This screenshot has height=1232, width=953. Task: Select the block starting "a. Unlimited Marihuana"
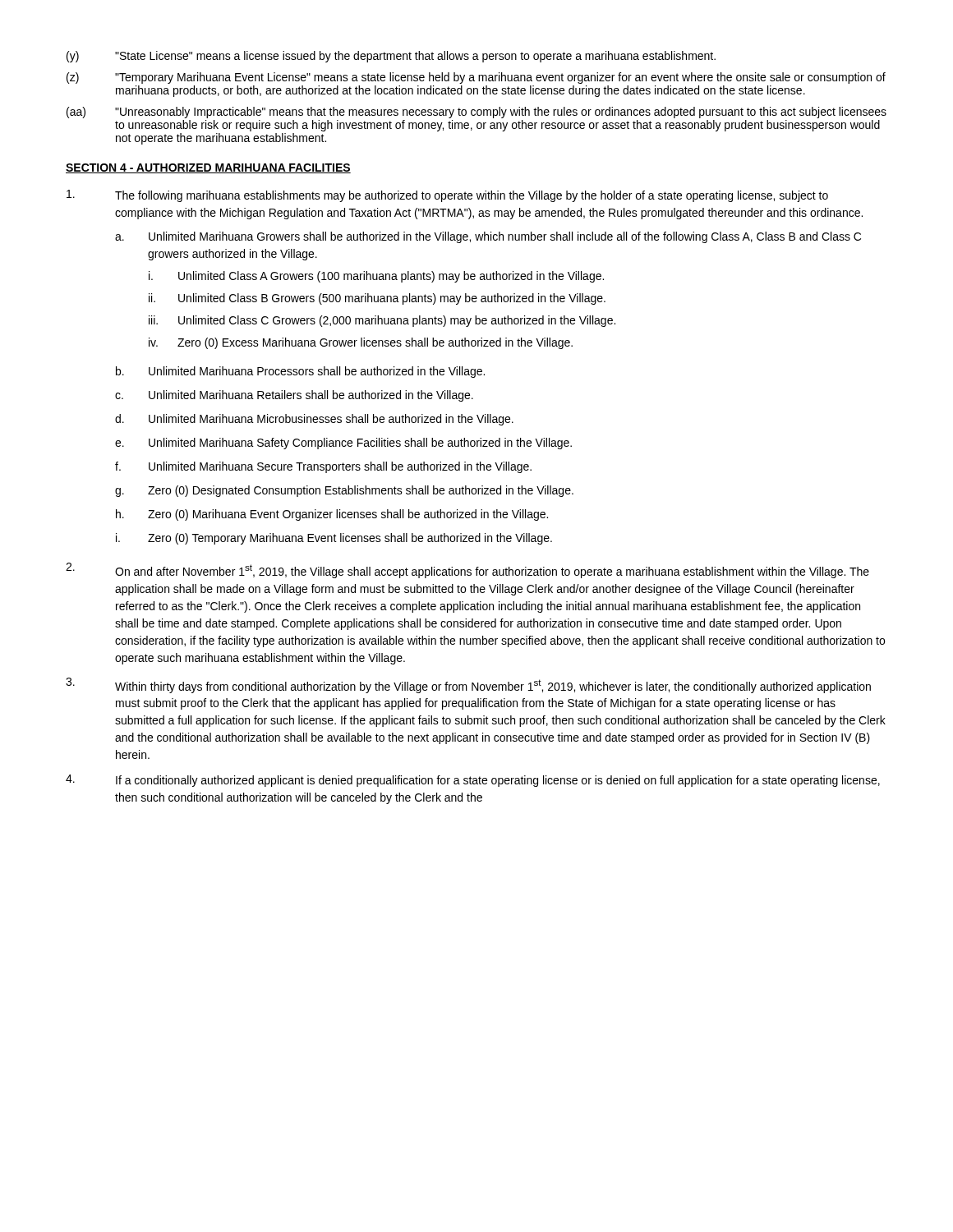point(501,292)
